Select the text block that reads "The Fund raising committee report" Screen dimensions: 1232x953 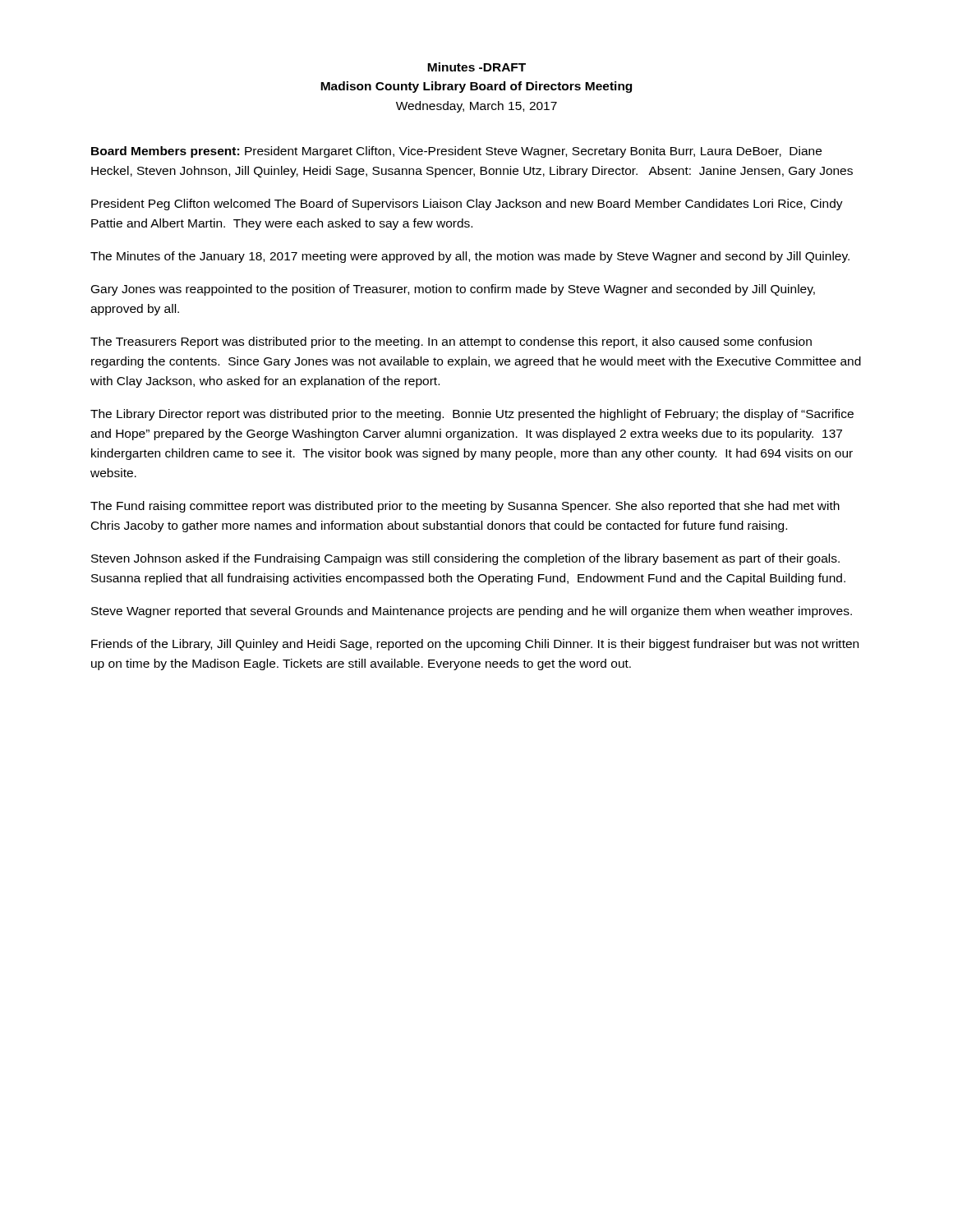(465, 515)
